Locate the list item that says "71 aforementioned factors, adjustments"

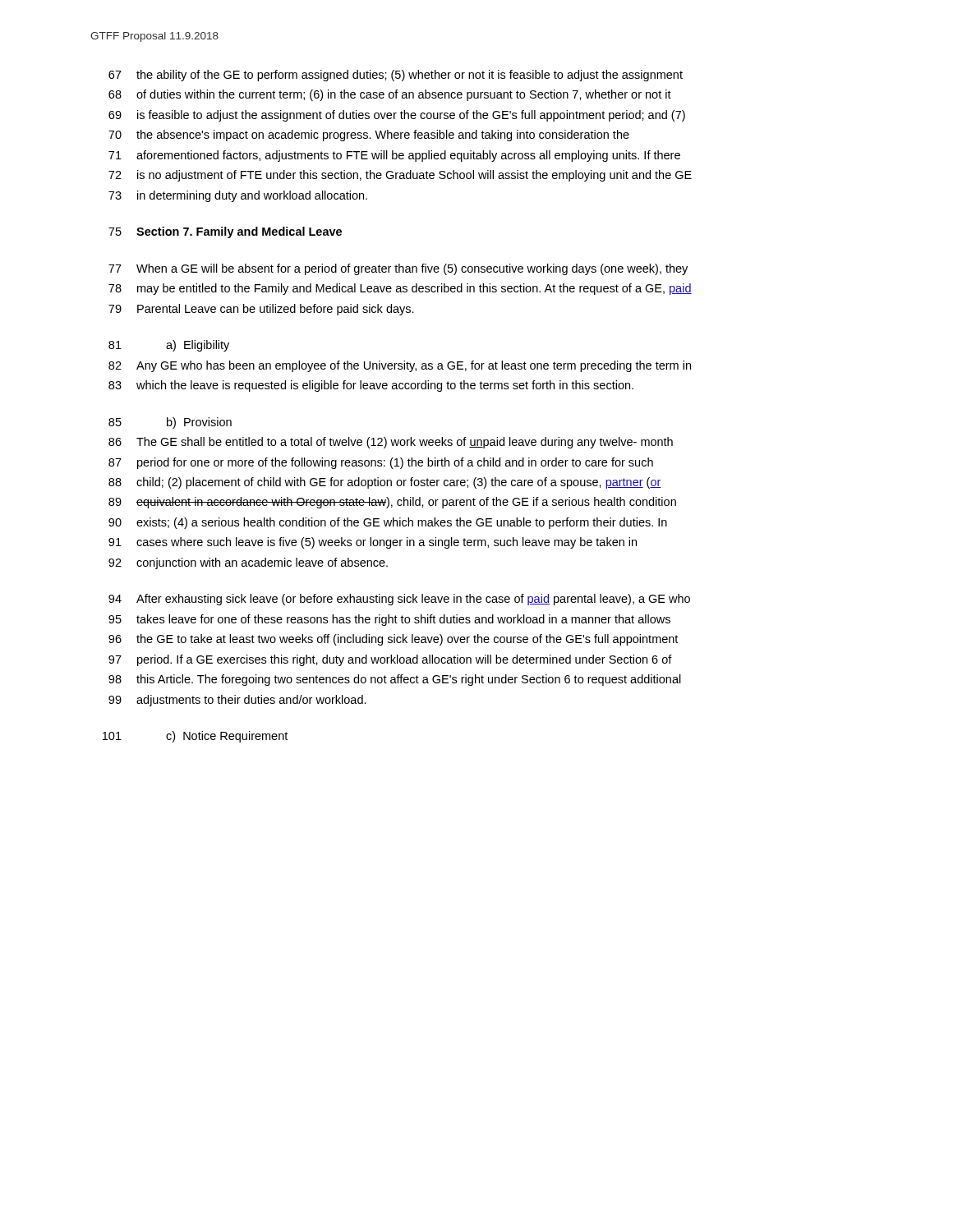click(x=485, y=155)
